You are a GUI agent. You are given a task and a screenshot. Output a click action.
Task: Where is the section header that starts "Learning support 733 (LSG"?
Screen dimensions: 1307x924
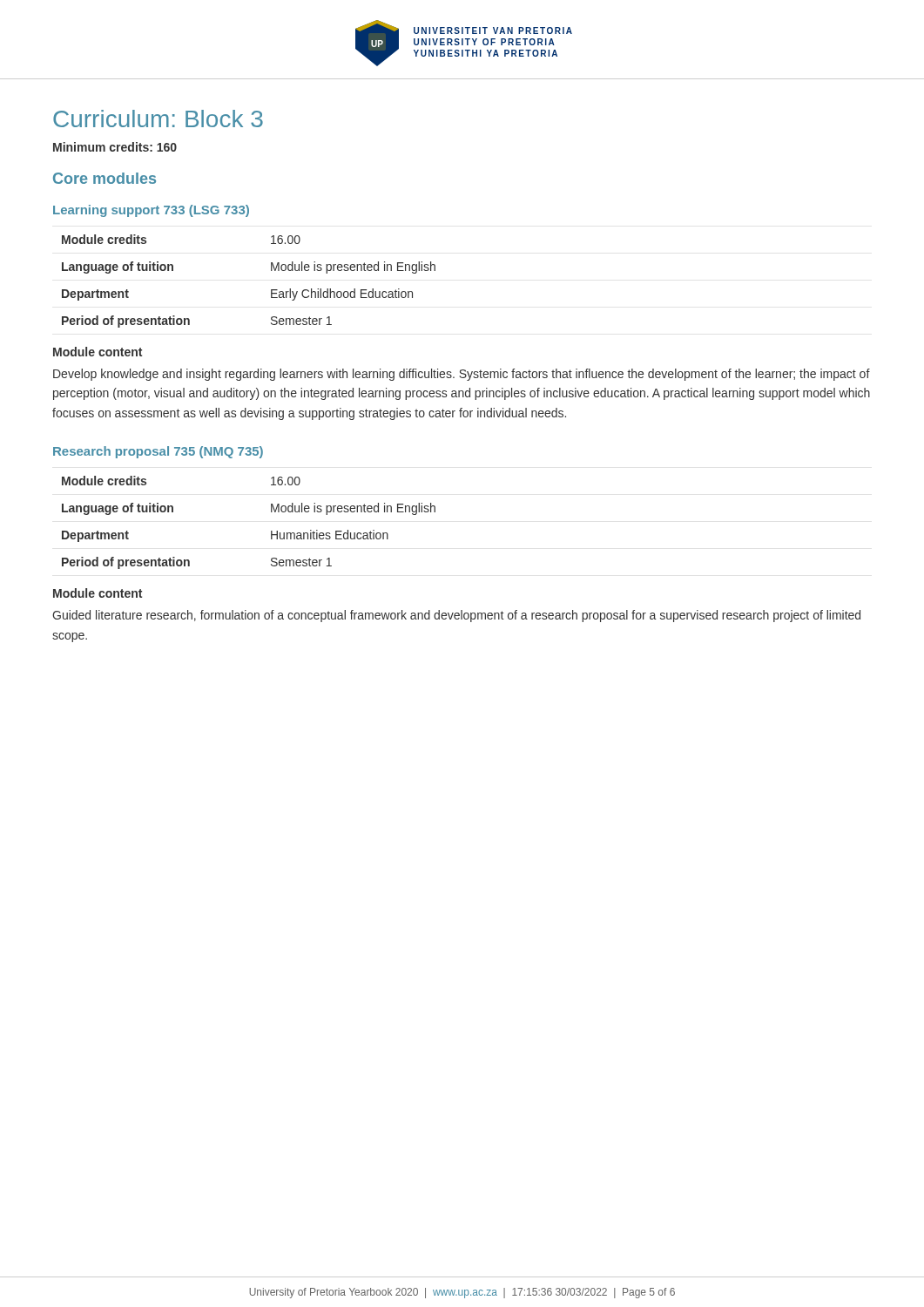[151, 211]
